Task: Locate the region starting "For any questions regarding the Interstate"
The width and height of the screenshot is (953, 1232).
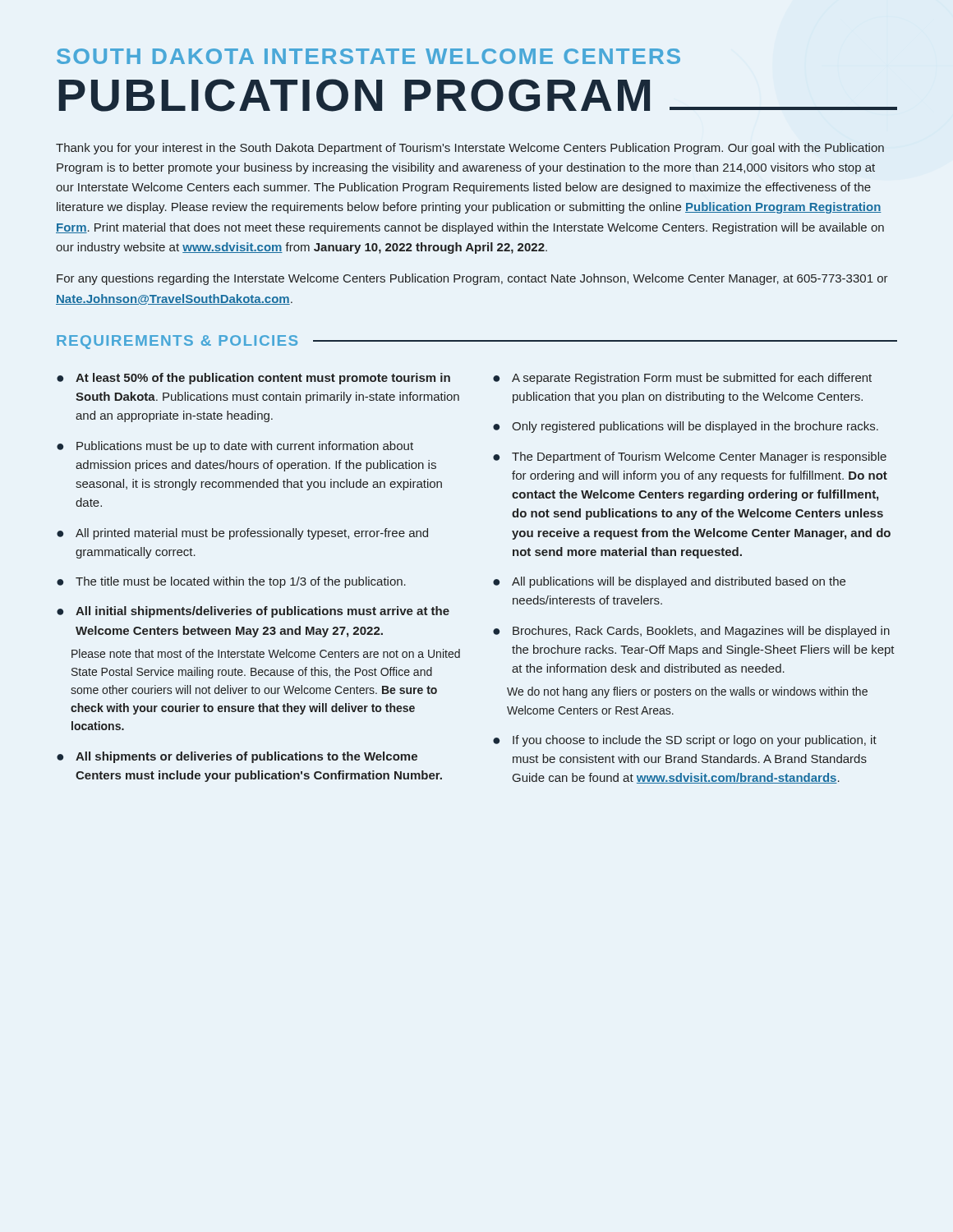Action: pos(472,288)
